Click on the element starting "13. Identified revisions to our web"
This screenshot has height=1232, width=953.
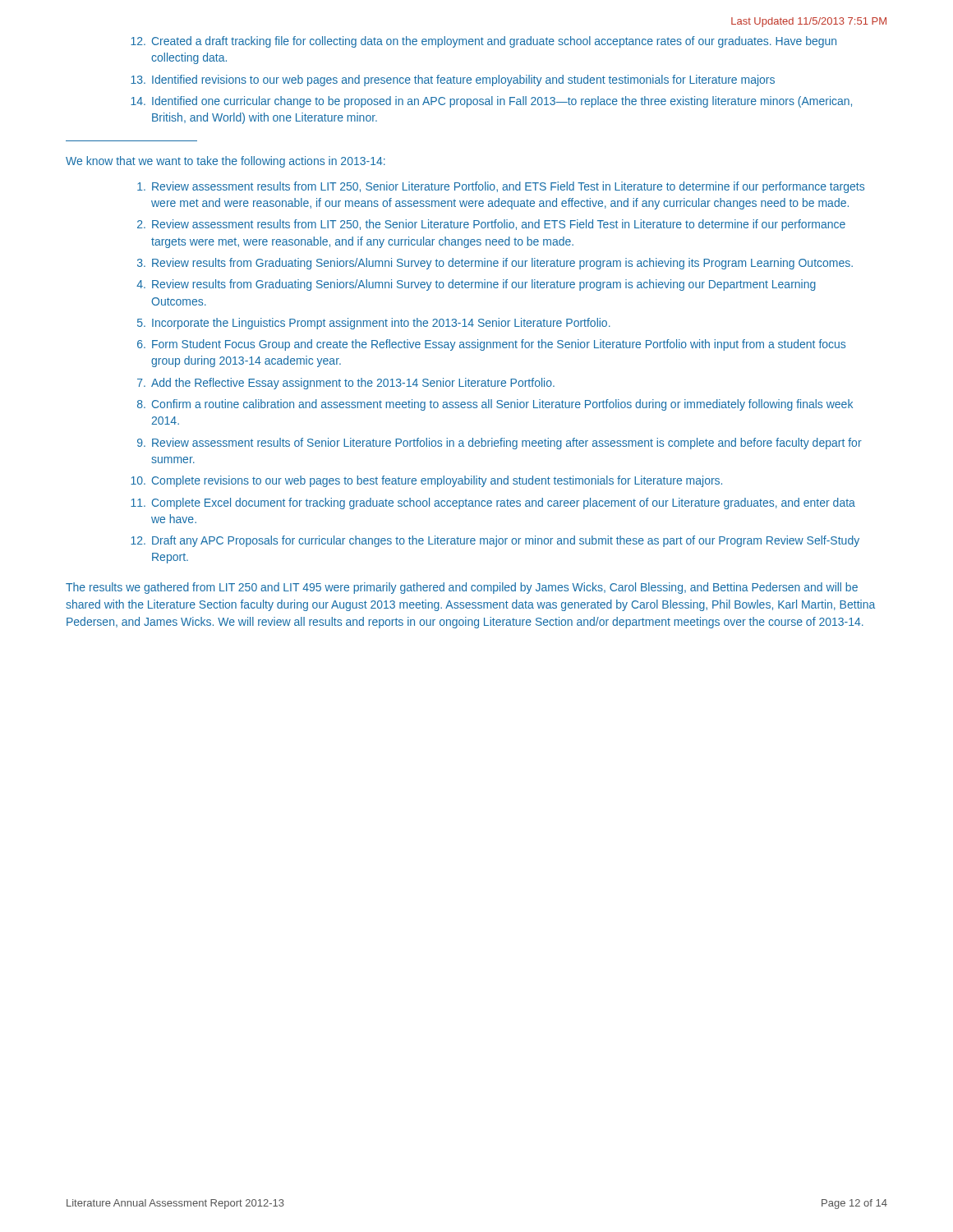pyautogui.click(x=493, y=79)
